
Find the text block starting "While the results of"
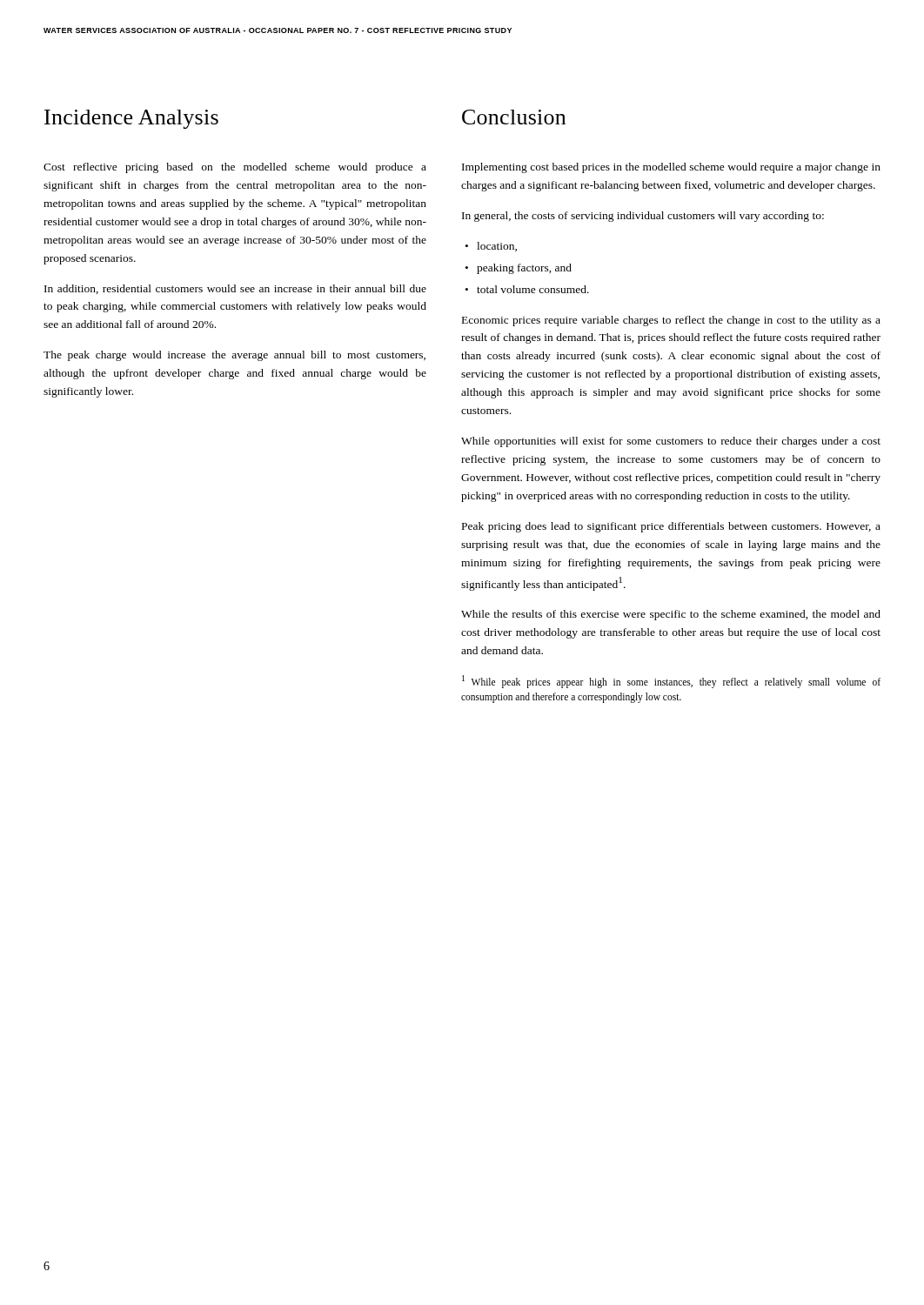[671, 632]
